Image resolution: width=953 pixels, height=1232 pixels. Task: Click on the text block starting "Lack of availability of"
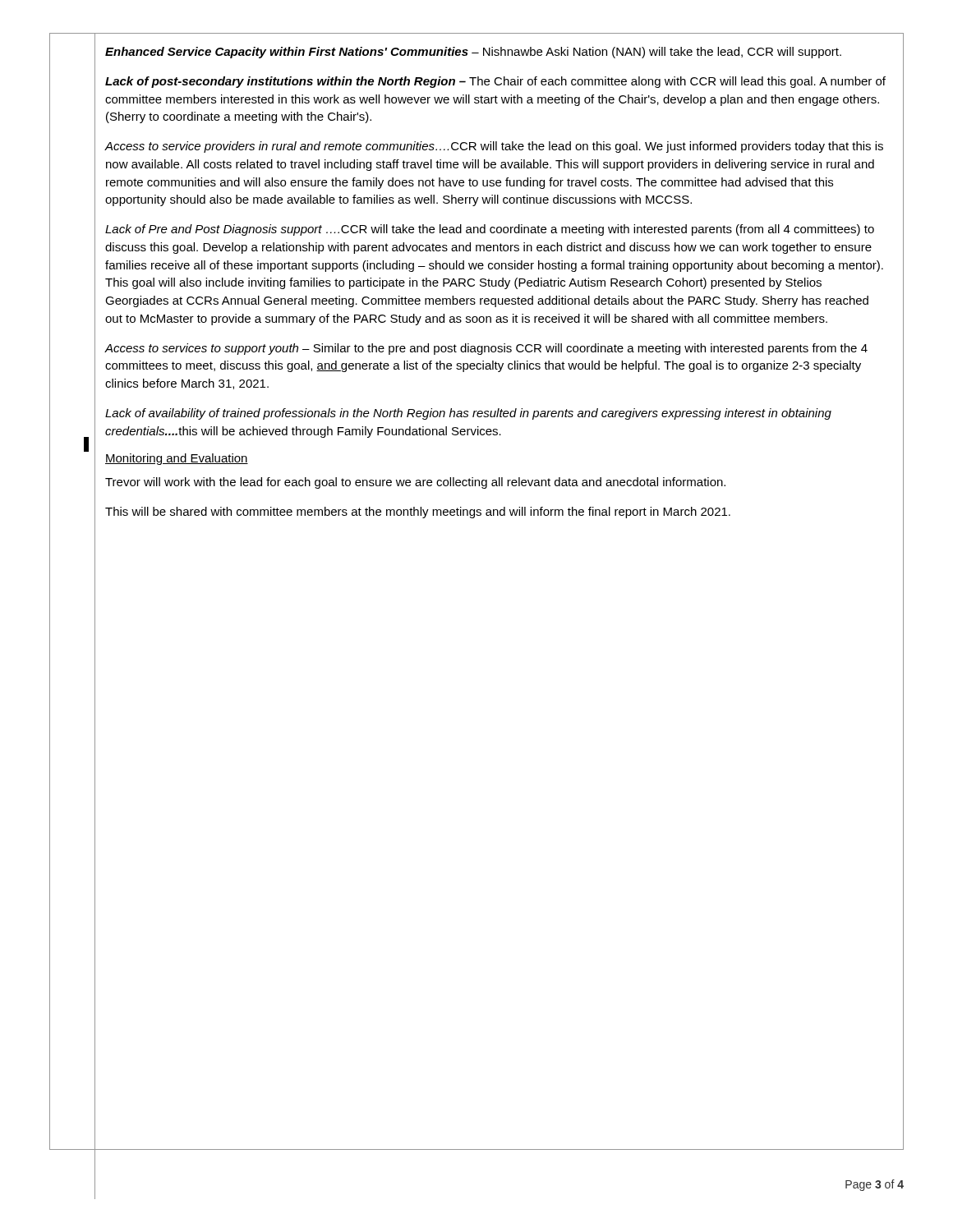[468, 421]
